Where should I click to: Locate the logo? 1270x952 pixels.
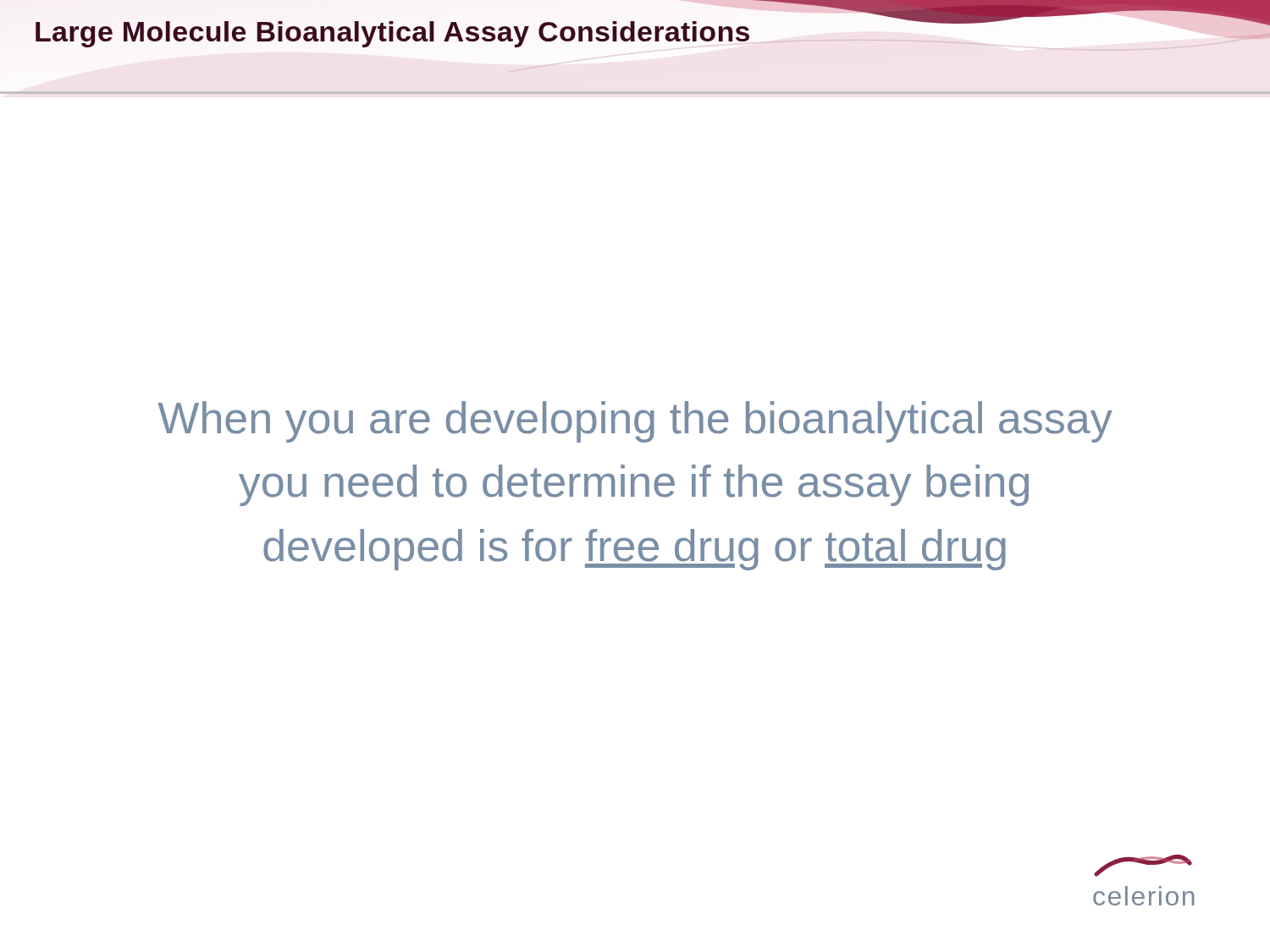coord(1135,884)
